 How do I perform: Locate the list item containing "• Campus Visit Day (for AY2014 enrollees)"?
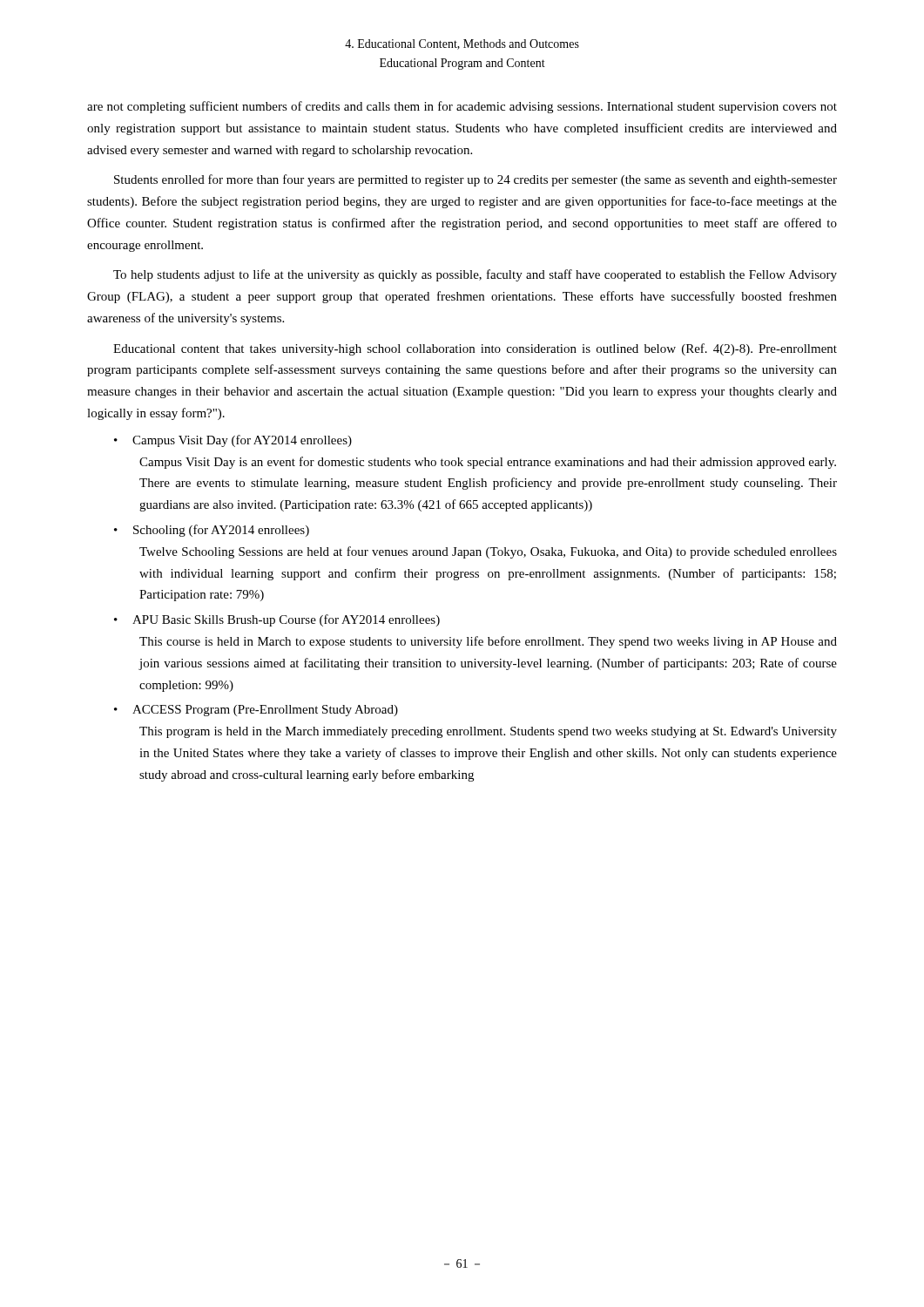(x=233, y=440)
